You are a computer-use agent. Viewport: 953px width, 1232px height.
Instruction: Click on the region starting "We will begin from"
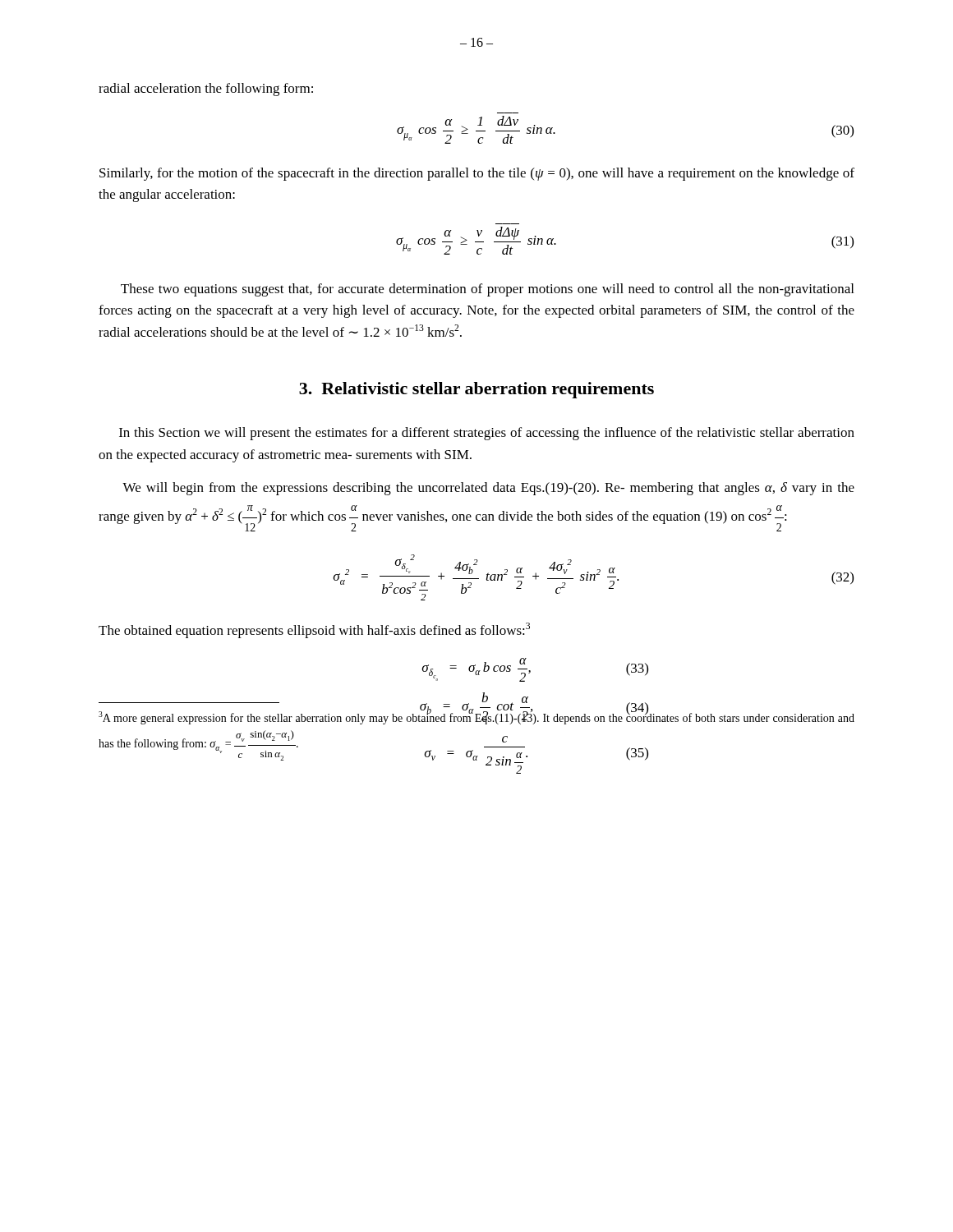pos(476,508)
